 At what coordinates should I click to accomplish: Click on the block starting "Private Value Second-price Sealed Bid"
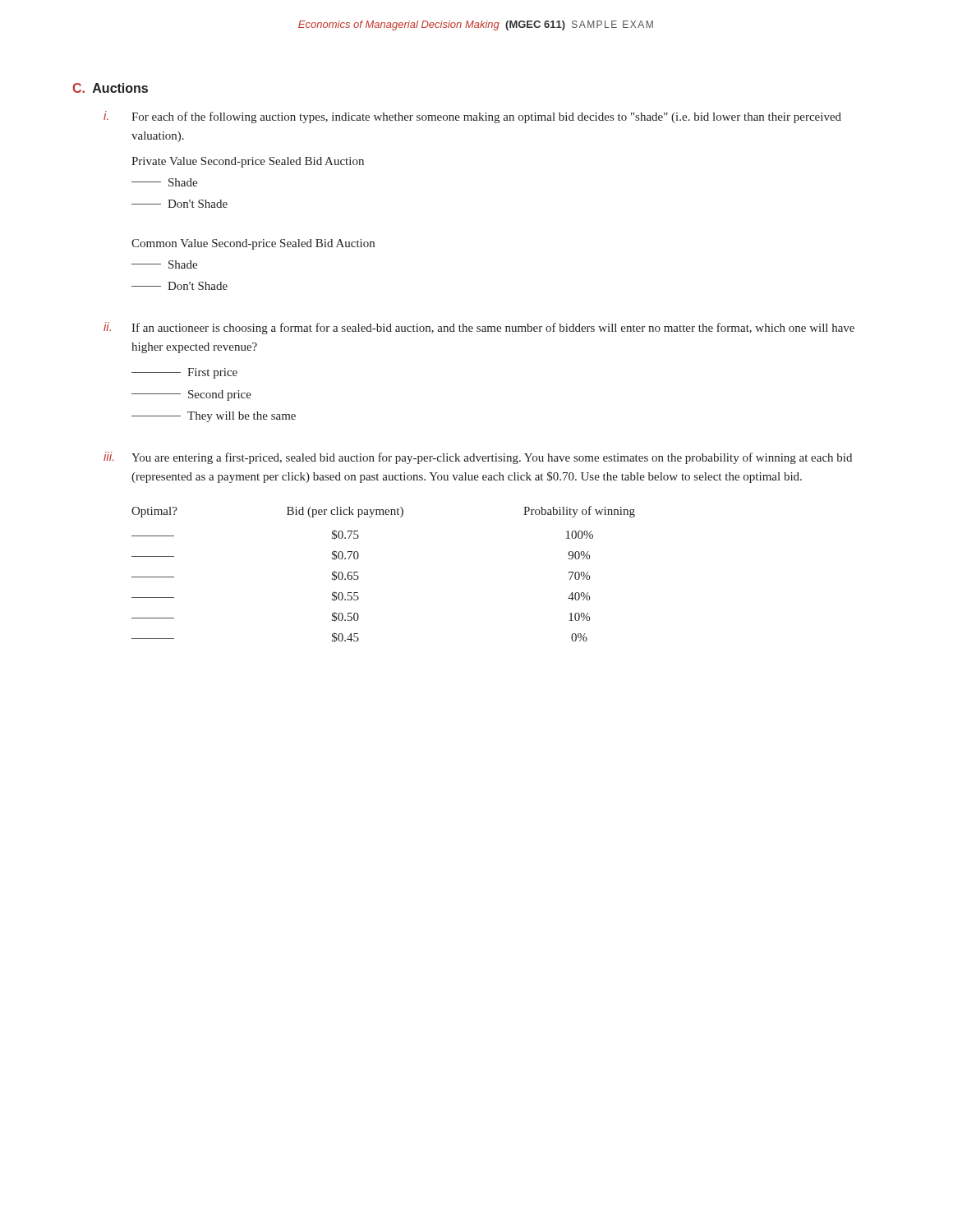pyautogui.click(x=248, y=161)
